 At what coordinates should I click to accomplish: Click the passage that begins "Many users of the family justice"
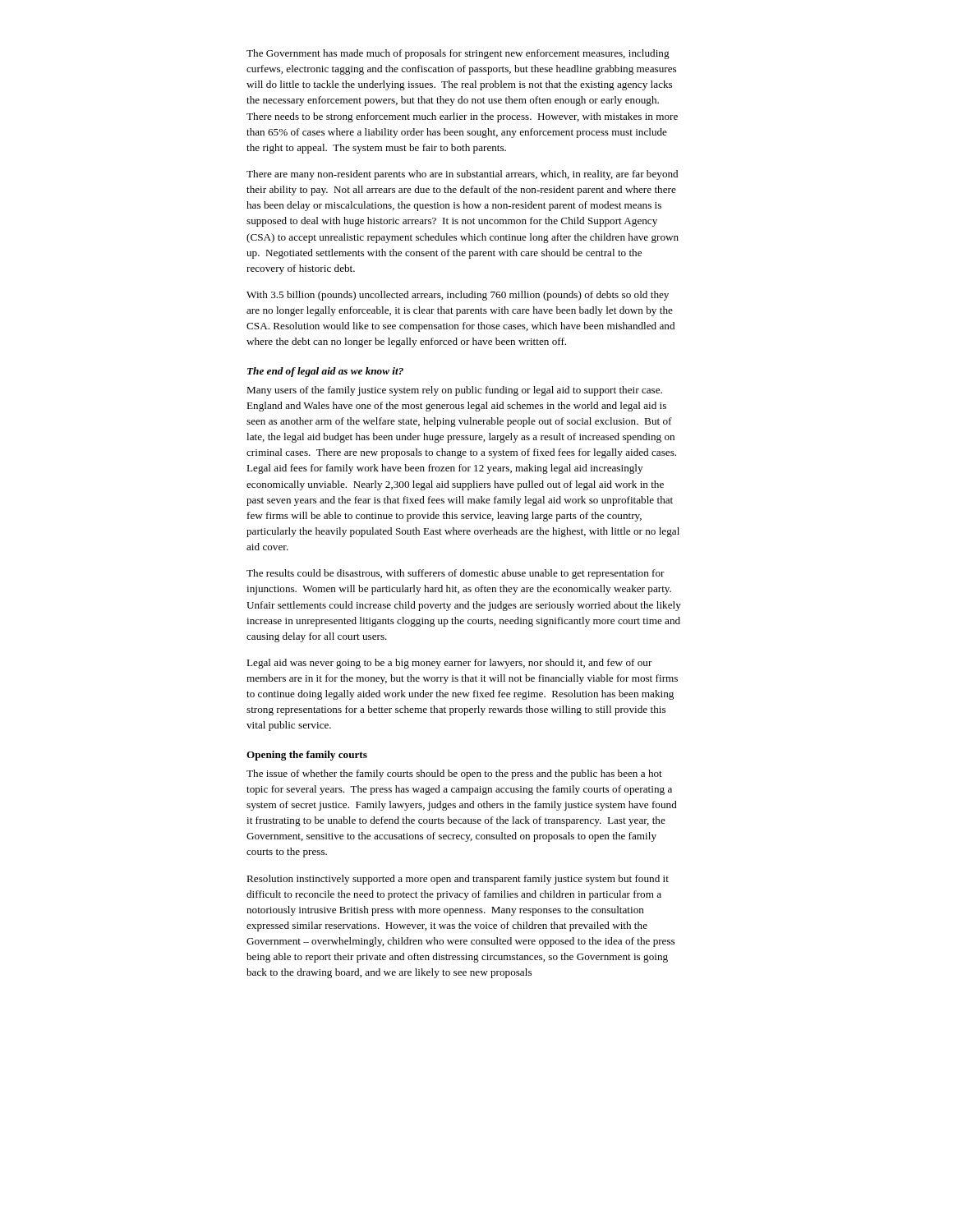463,468
